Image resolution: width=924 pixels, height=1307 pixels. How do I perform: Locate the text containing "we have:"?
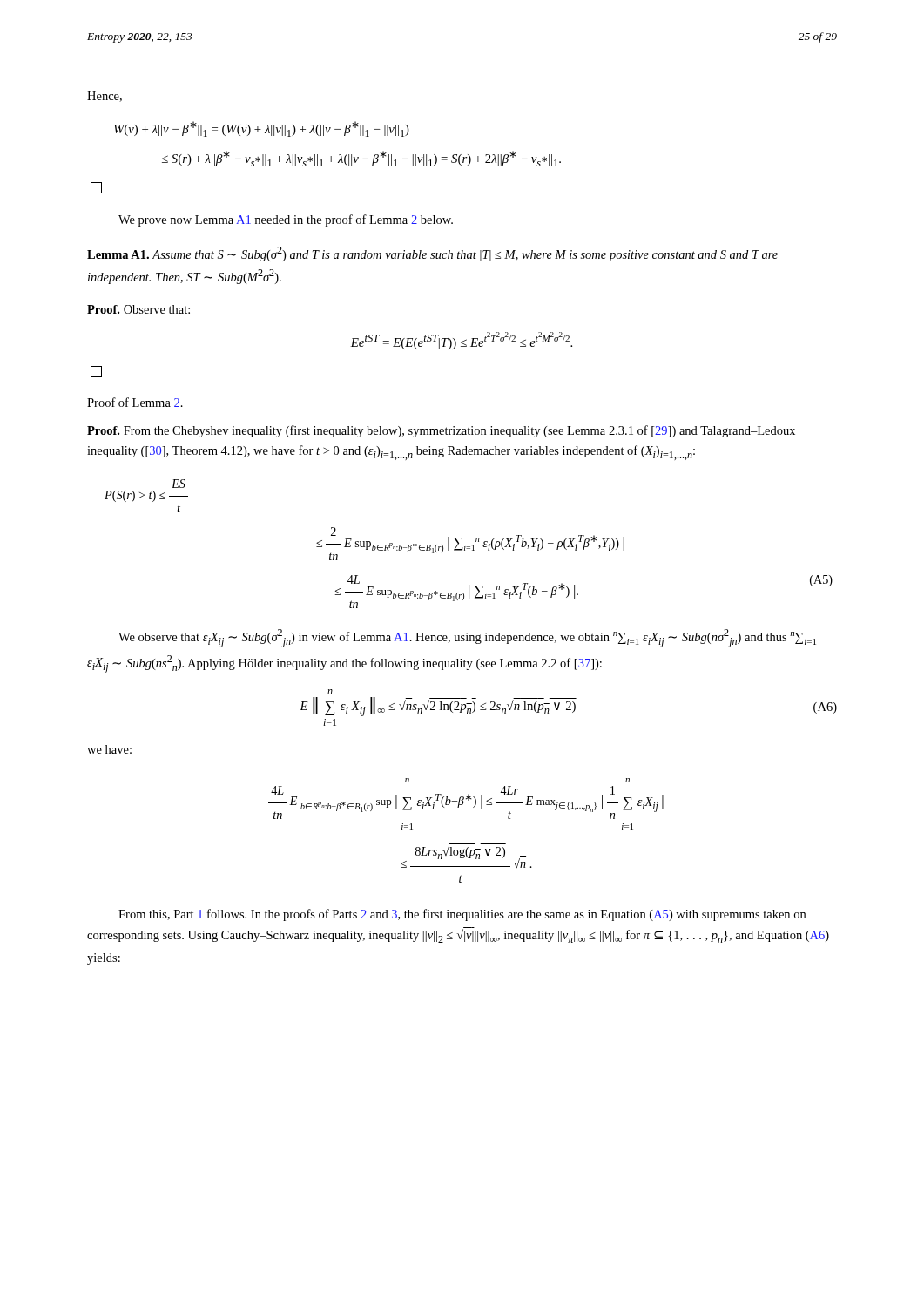[110, 749]
